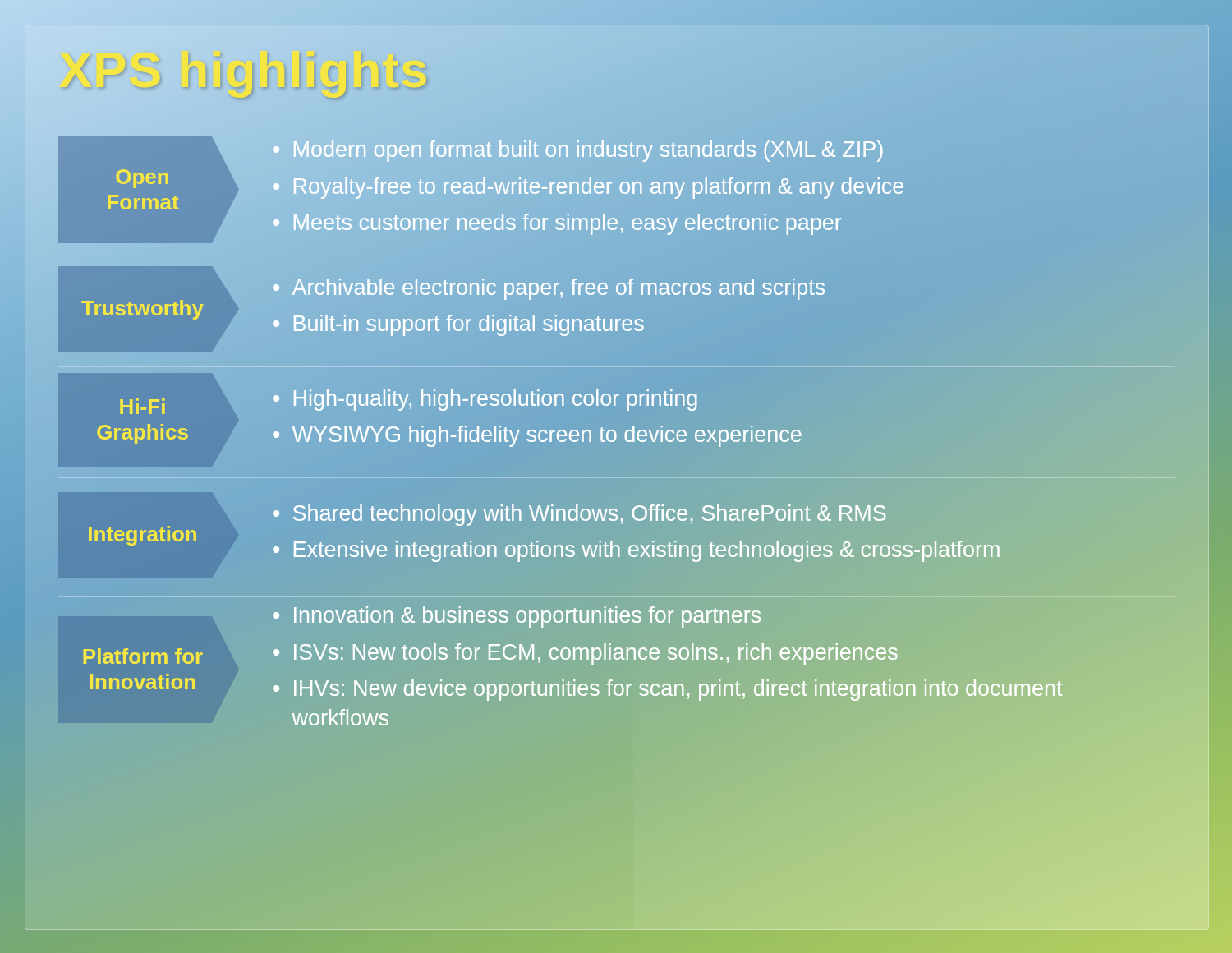Navigate to the text starting "• Modern open format built on"
This screenshot has height=953, width=1232.
pyautogui.click(x=715, y=151)
